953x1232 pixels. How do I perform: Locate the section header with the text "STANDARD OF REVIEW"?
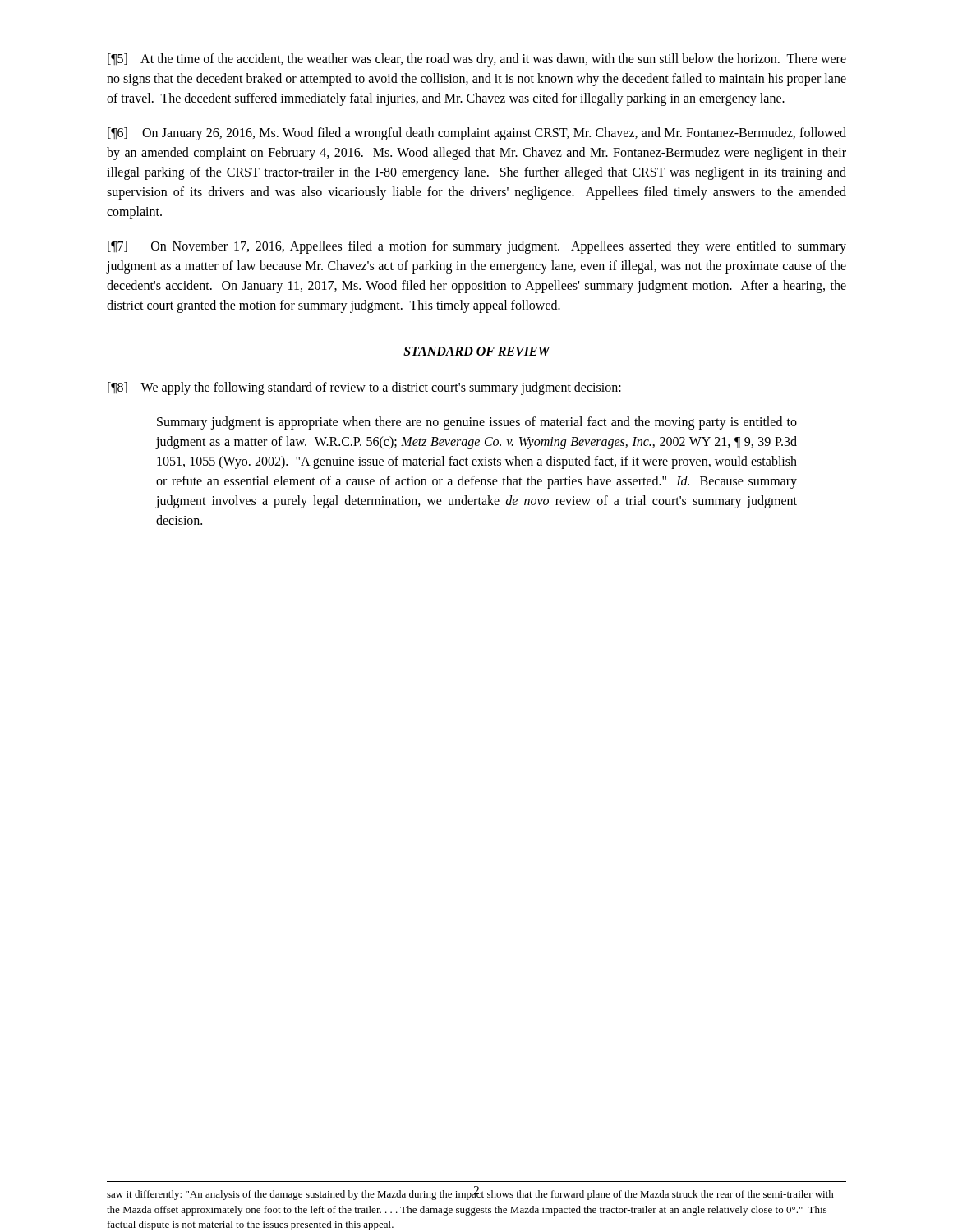[x=476, y=351]
